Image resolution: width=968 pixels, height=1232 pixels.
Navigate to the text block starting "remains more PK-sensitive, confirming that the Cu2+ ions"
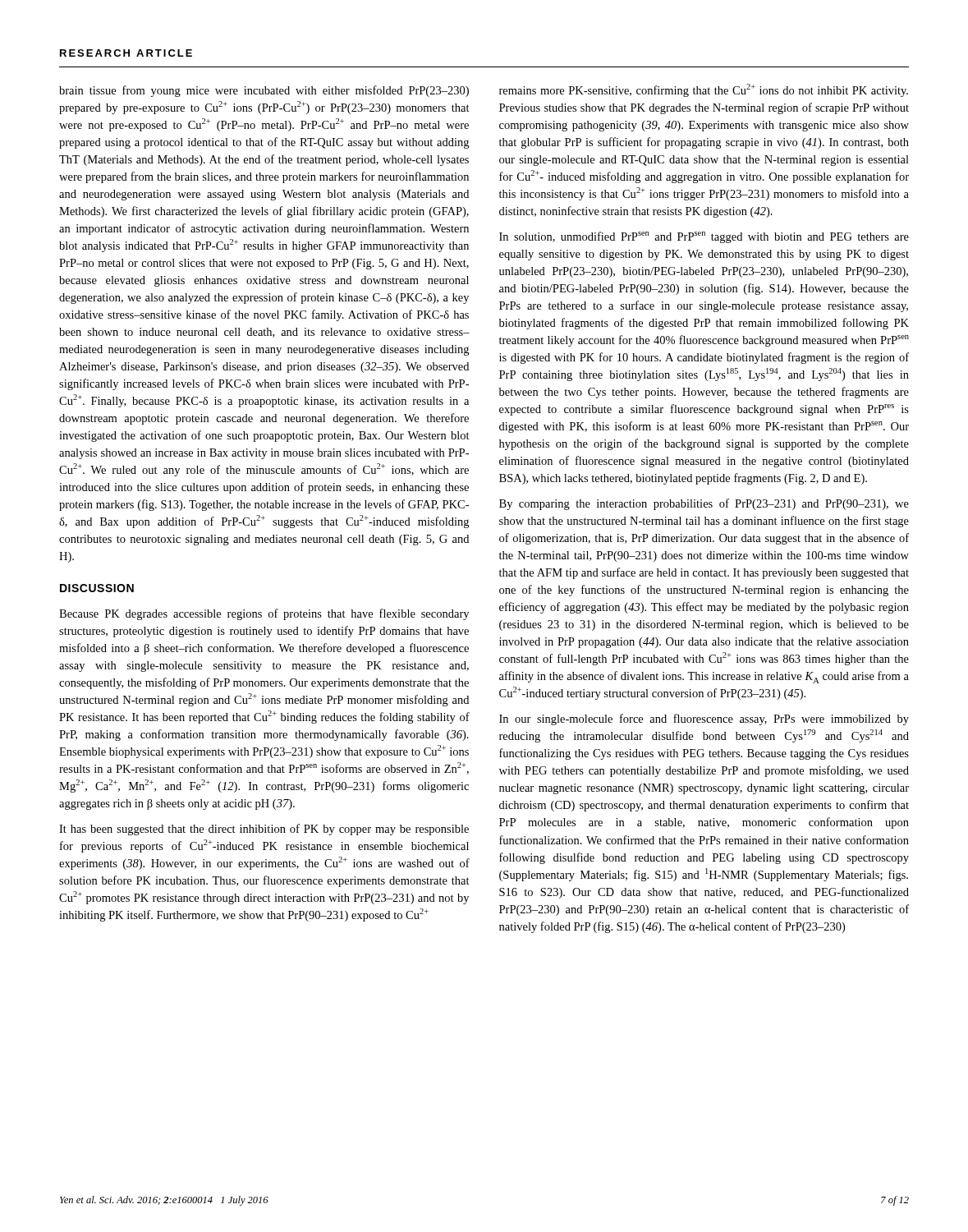coord(704,509)
